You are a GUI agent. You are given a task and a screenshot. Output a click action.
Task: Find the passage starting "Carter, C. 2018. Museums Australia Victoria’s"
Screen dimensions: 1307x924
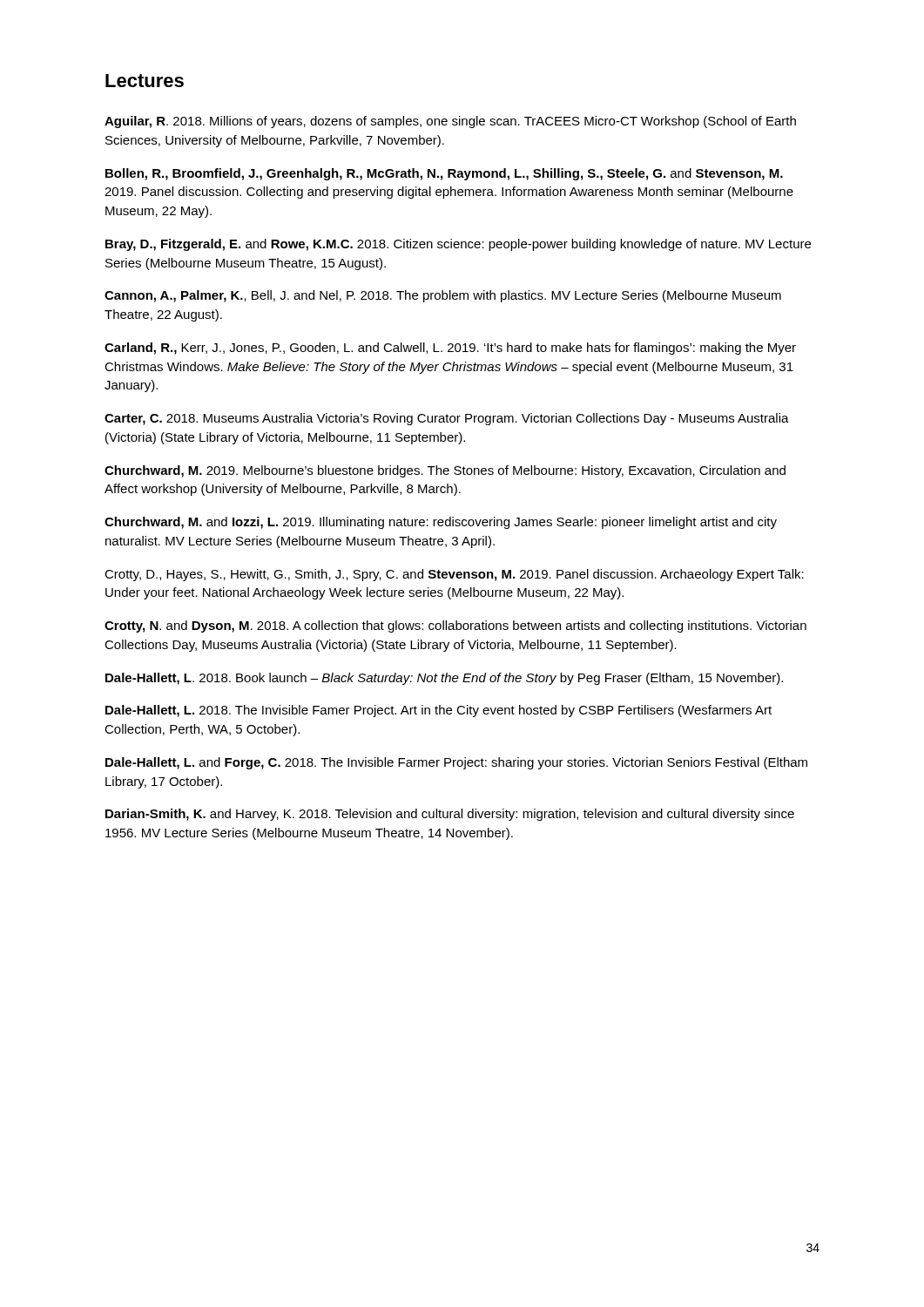click(446, 427)
